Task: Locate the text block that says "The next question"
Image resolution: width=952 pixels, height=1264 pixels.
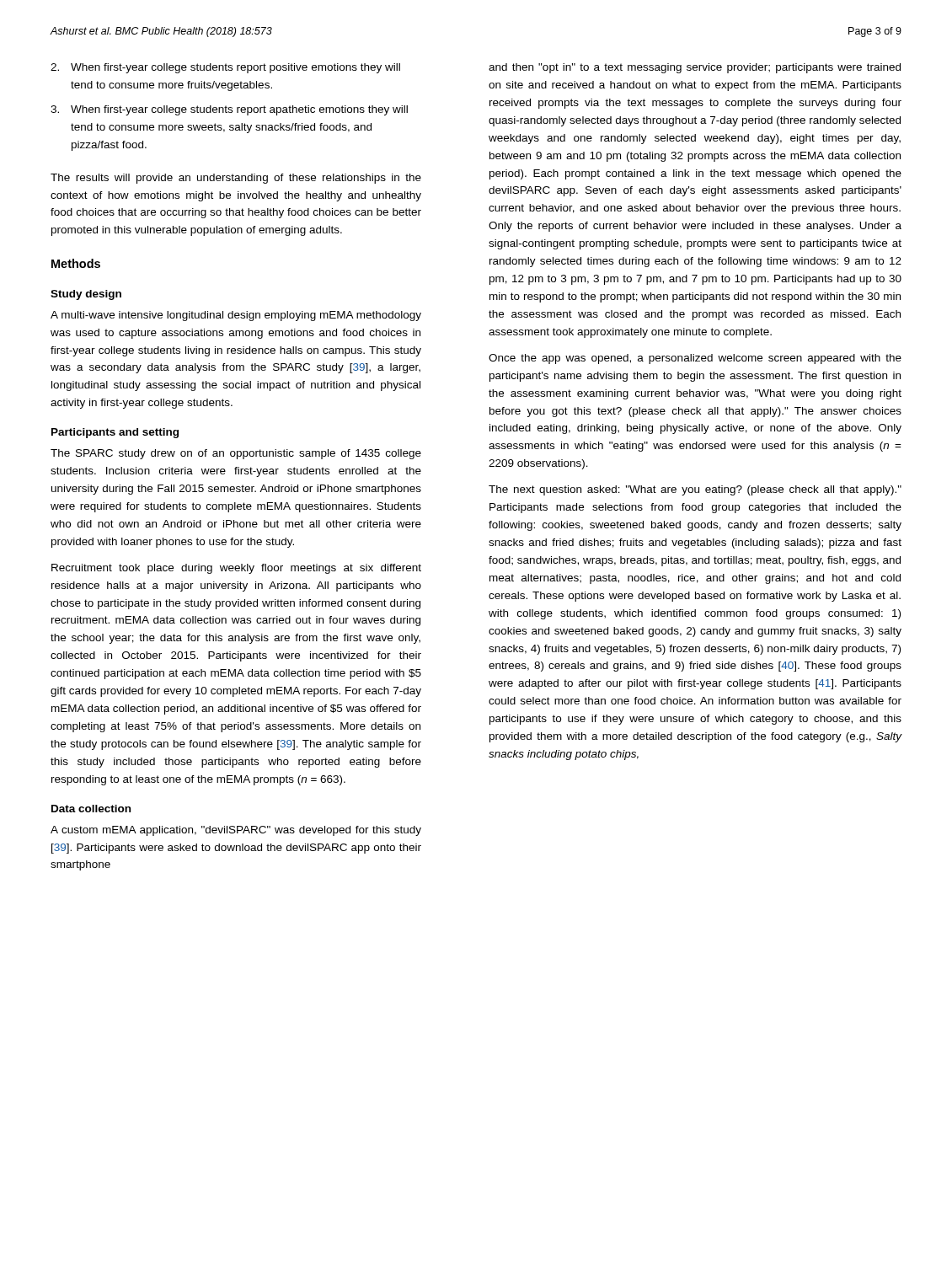Action: point(695,622)
